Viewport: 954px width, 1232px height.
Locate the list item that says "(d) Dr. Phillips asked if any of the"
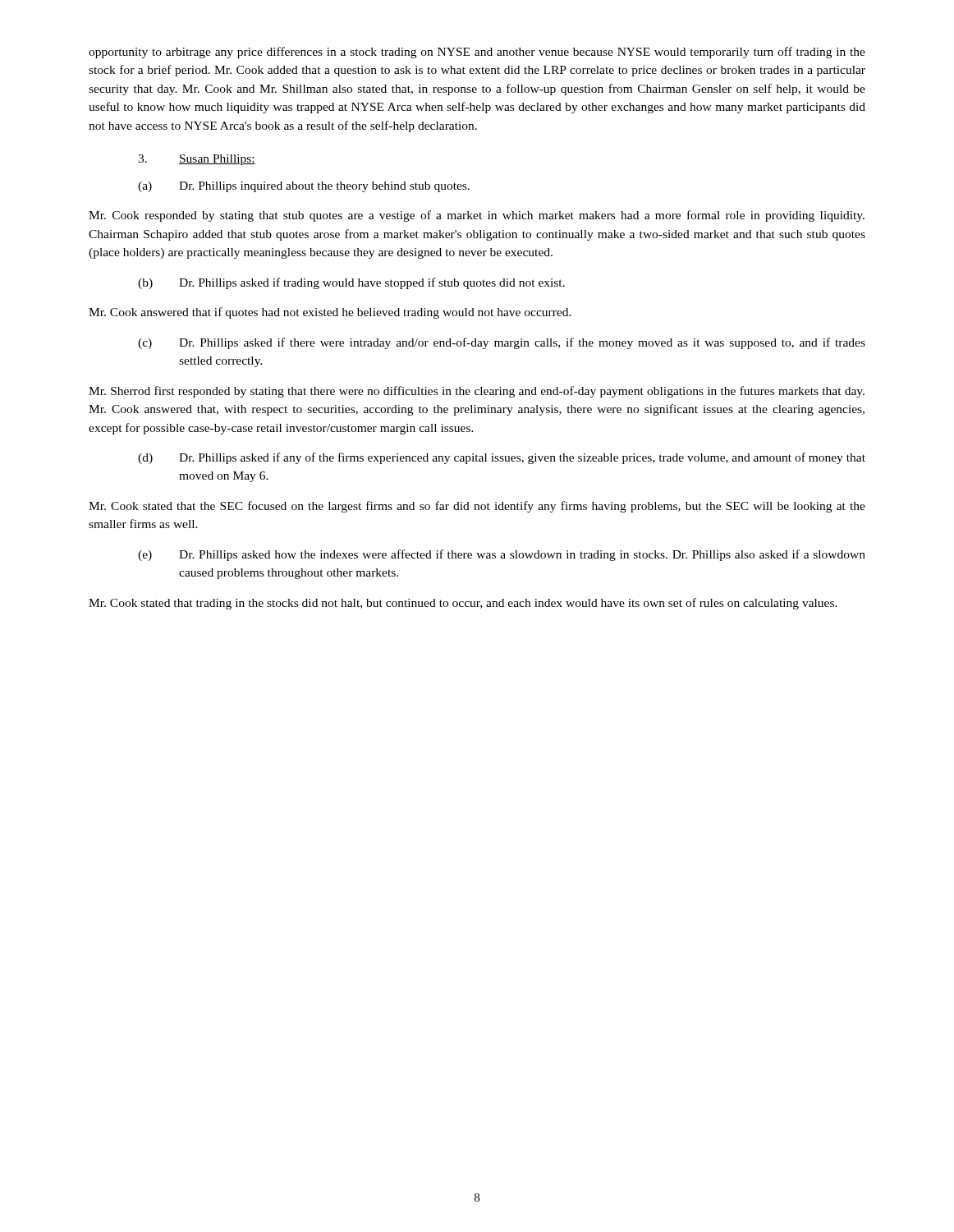pos(502,467)
